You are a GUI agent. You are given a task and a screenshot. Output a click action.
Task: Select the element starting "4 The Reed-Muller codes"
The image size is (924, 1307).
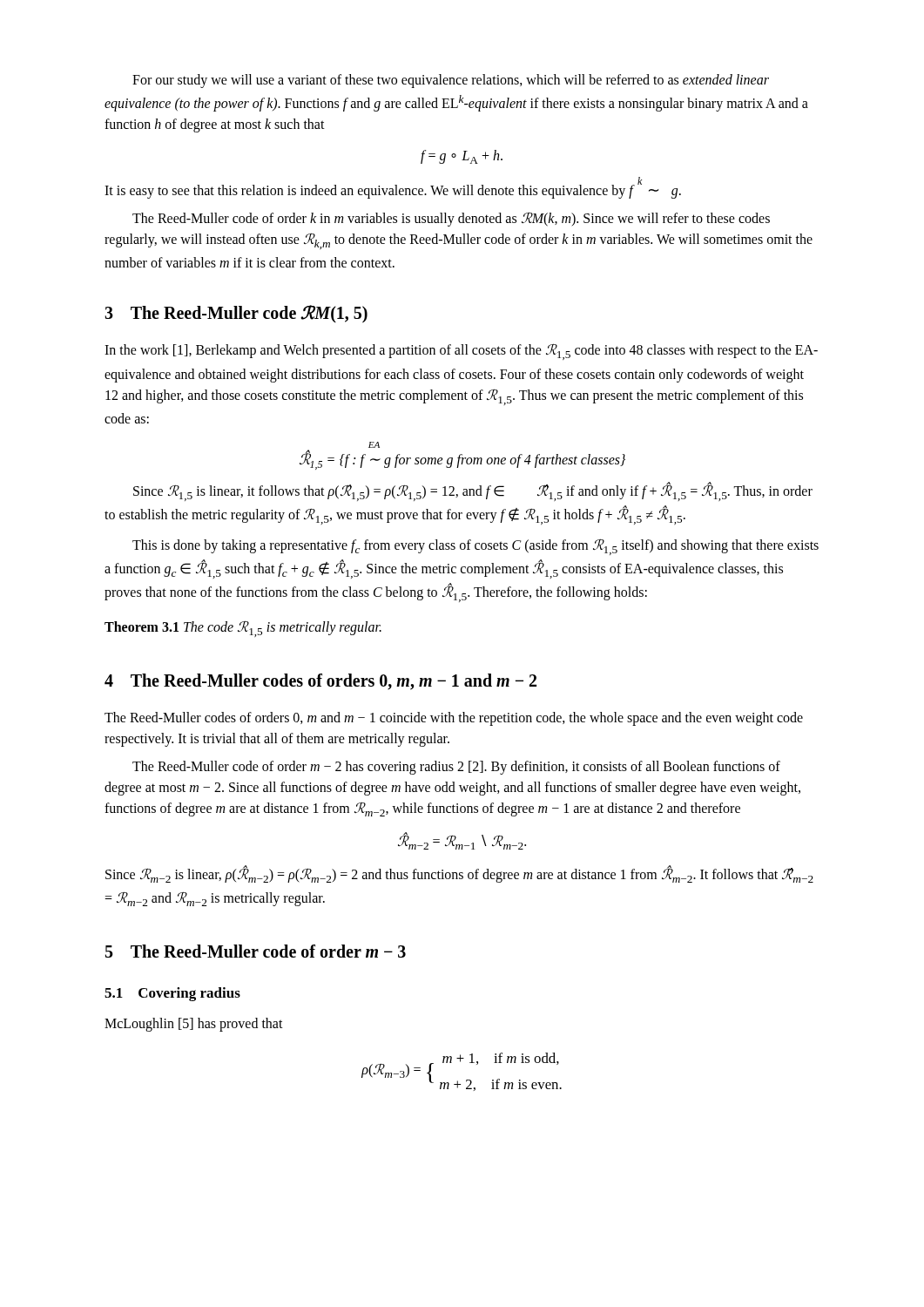point(462,680)
